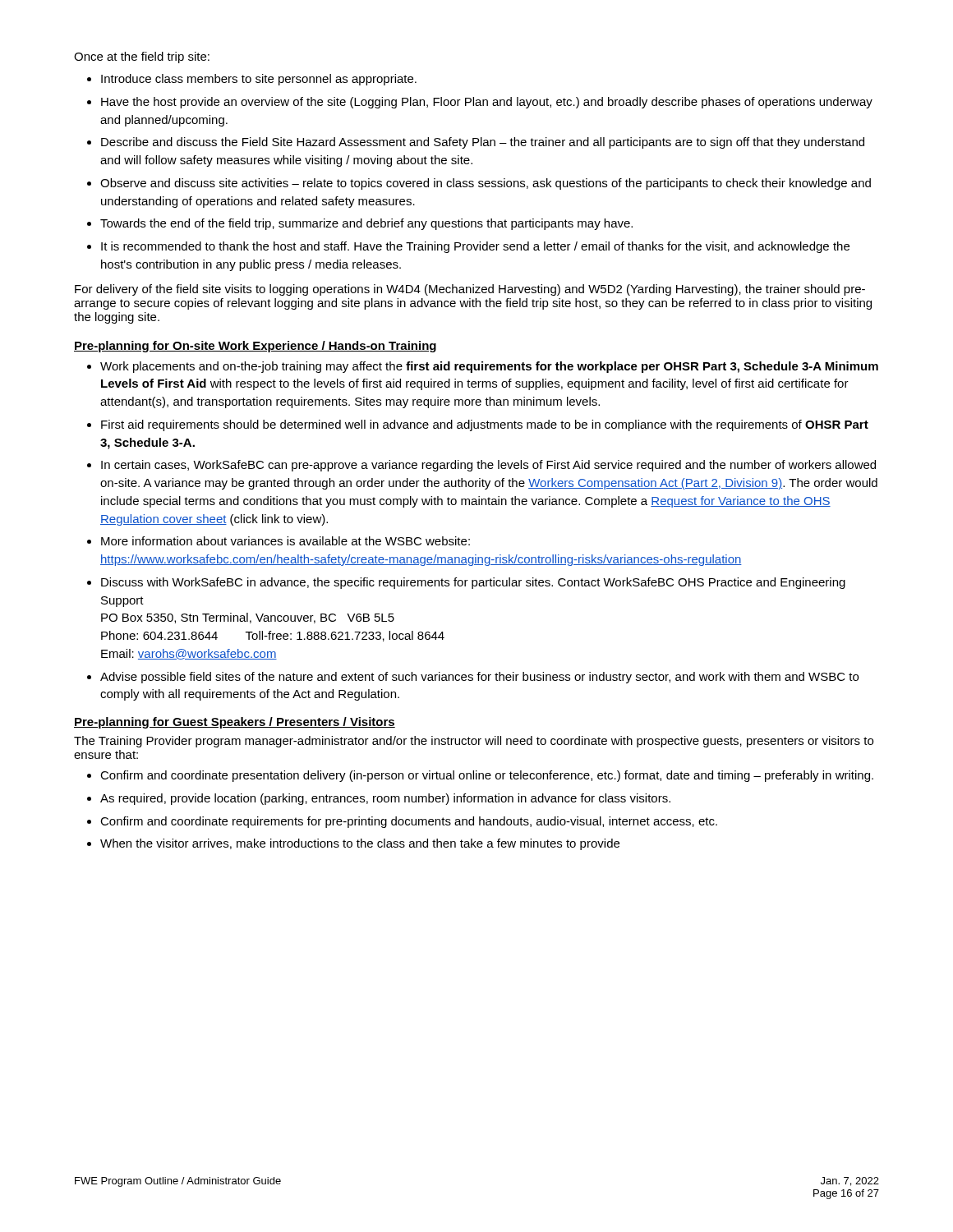
Task: Find the list item containing "More information about variances is"
Action: pos(421,550)
